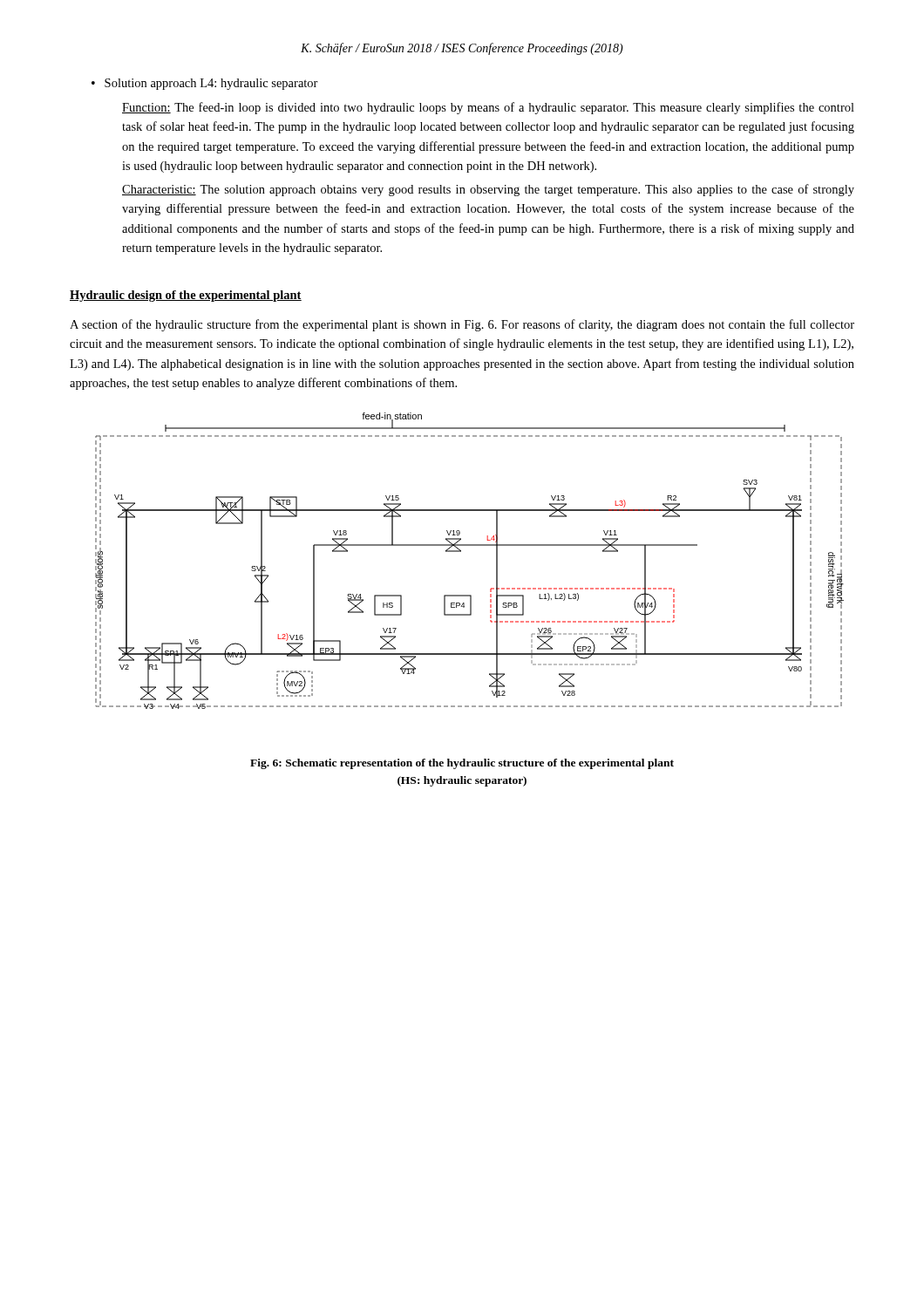Locate the section header that reads "Hydraulic design of the experimental plant"
This screenshot has height=1308, width=924.
185,294
